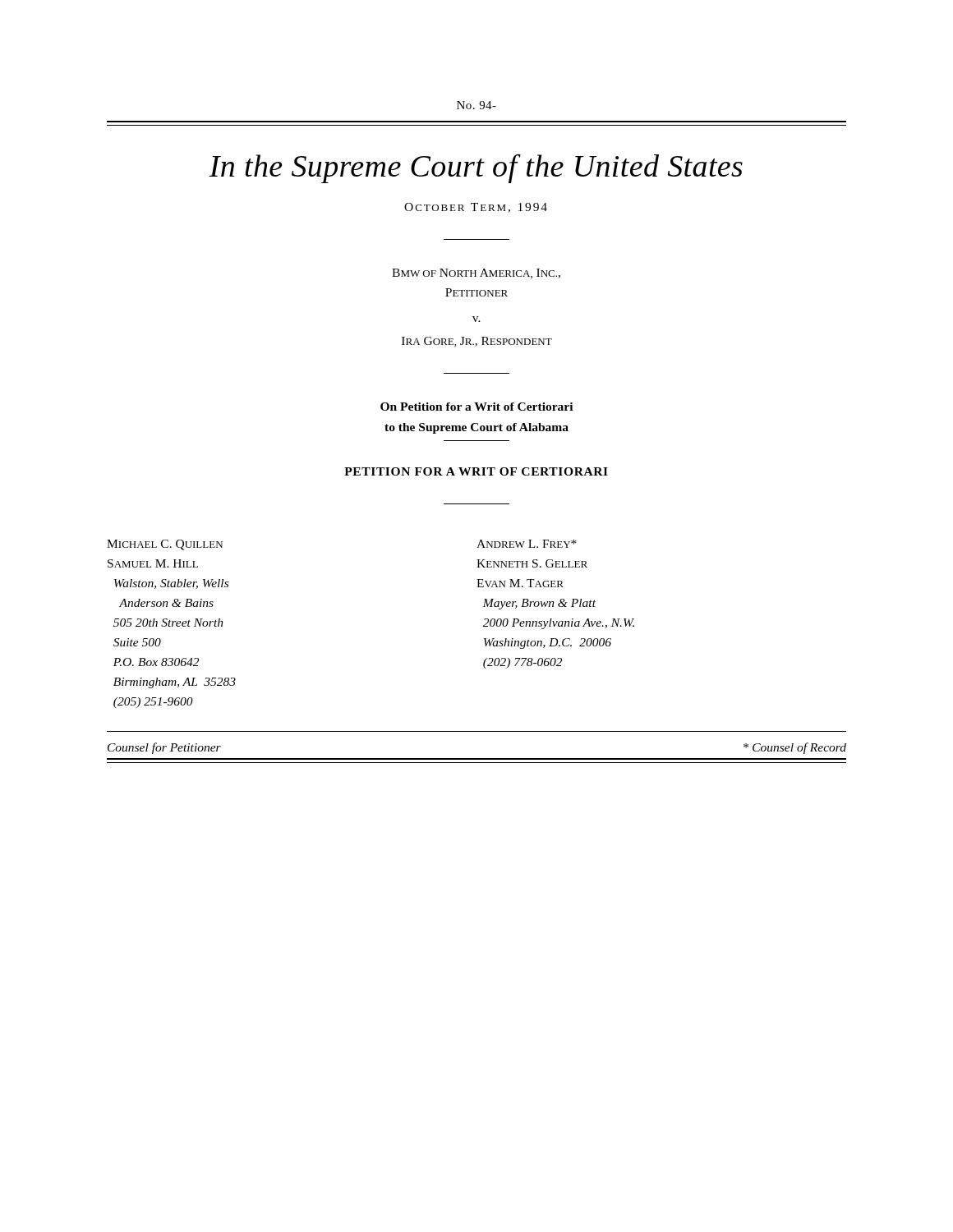Select the table that reads "Suite 500"

[x=476, y=623]
